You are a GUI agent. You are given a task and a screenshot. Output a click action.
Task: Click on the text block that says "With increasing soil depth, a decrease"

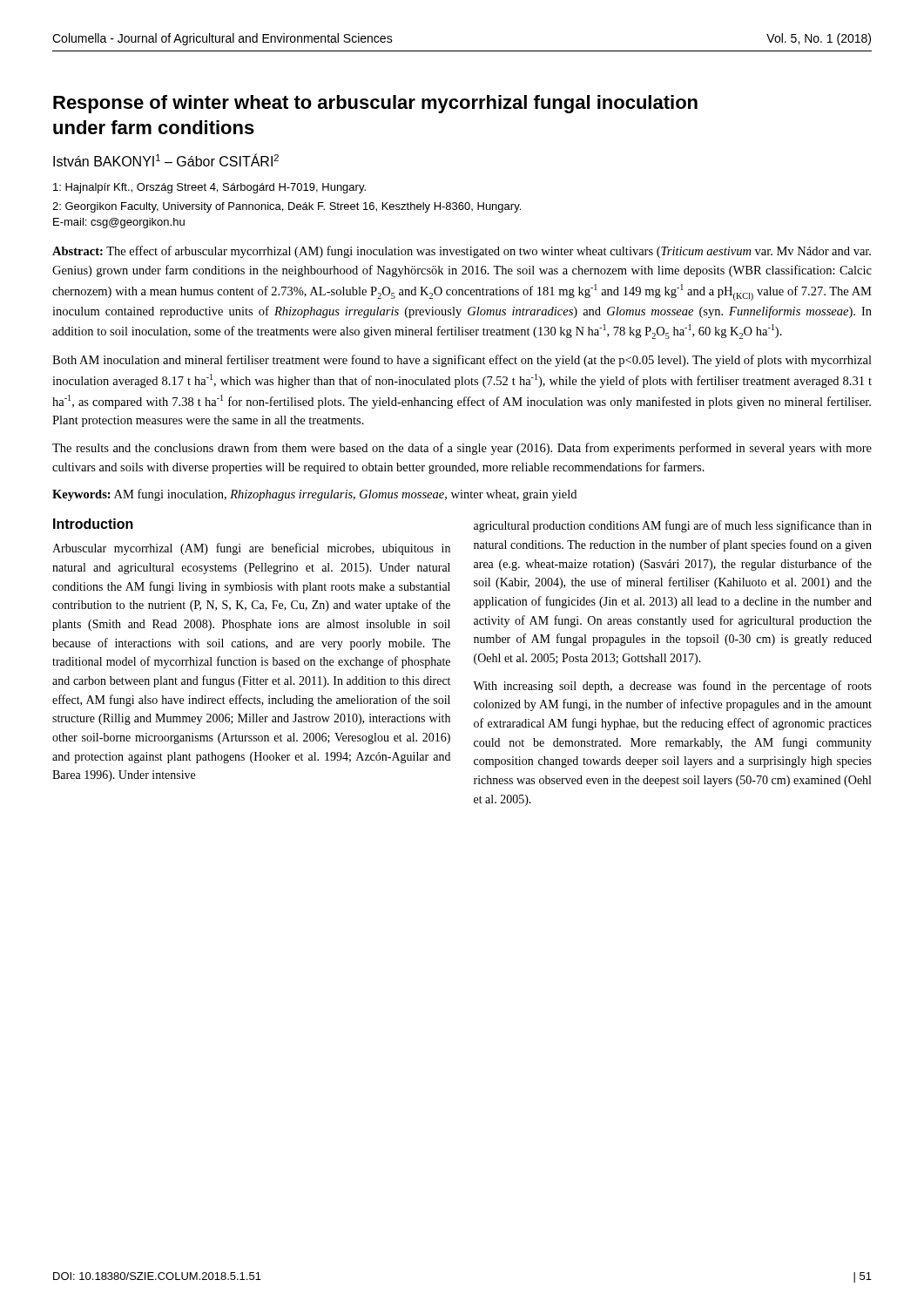tap(673, 743)
